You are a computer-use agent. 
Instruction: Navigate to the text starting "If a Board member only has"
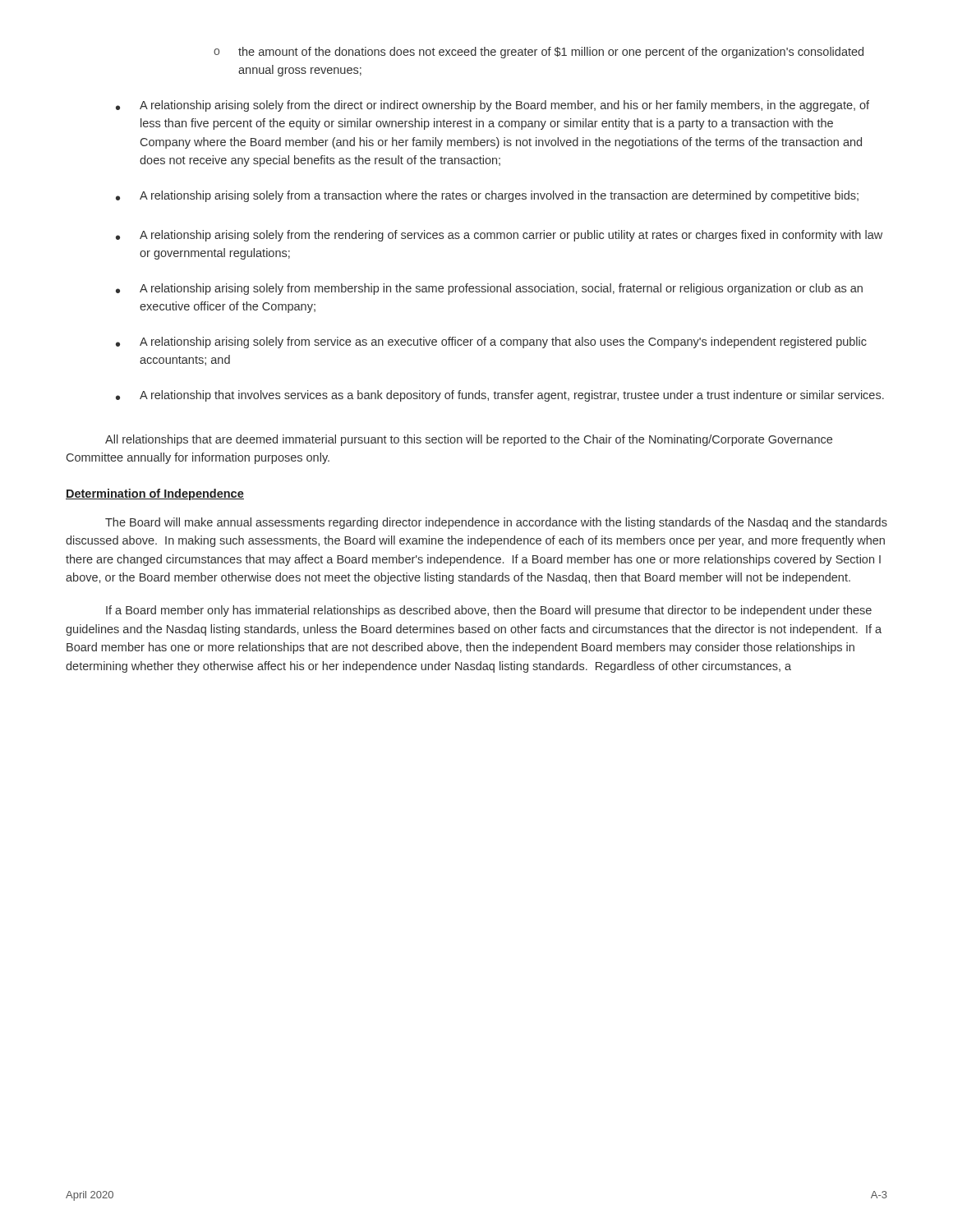tap(474, 638)
